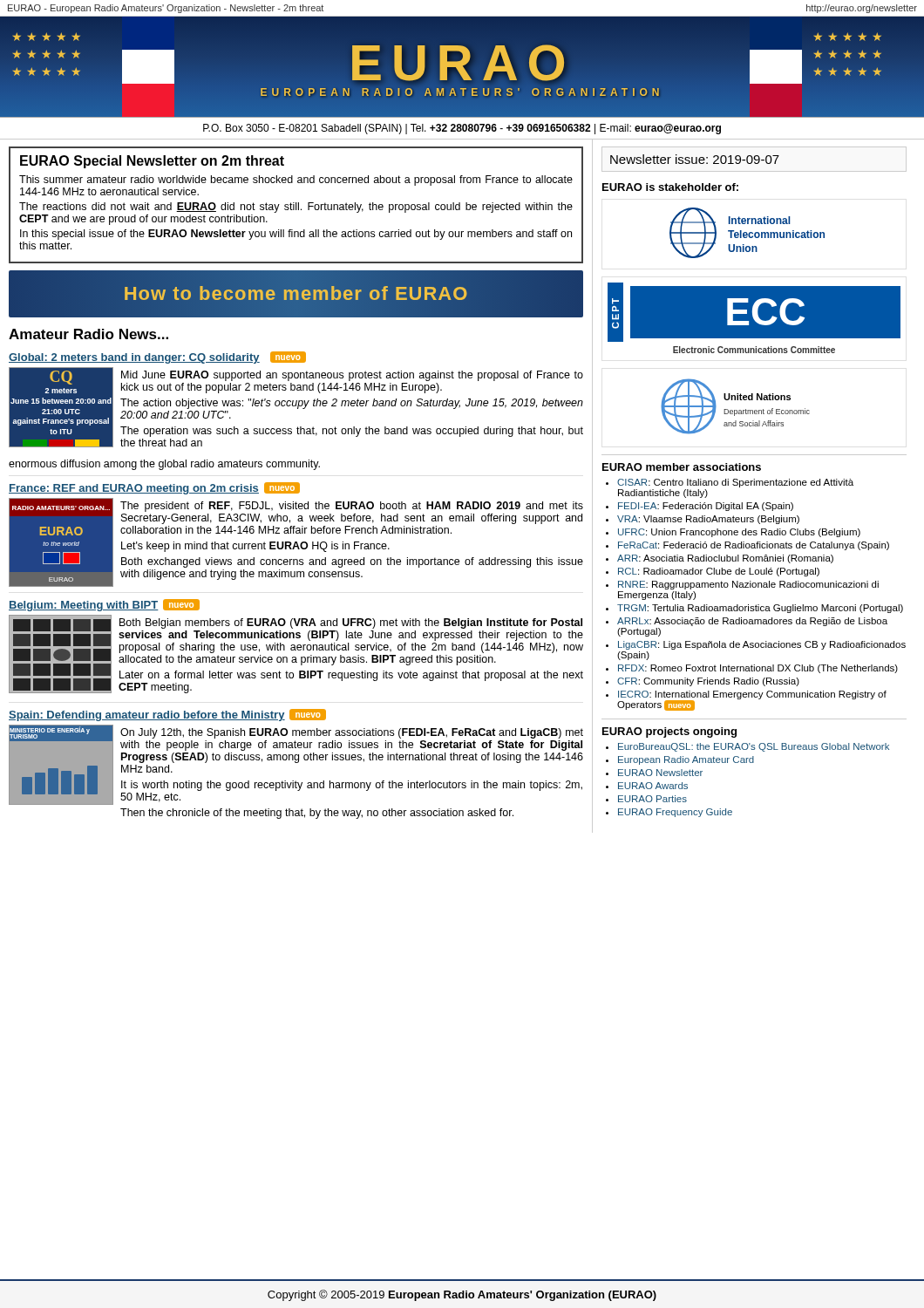Find "EURAO Awards" on this page
Screen dimensions: 1308x924
tap(653, 786)
